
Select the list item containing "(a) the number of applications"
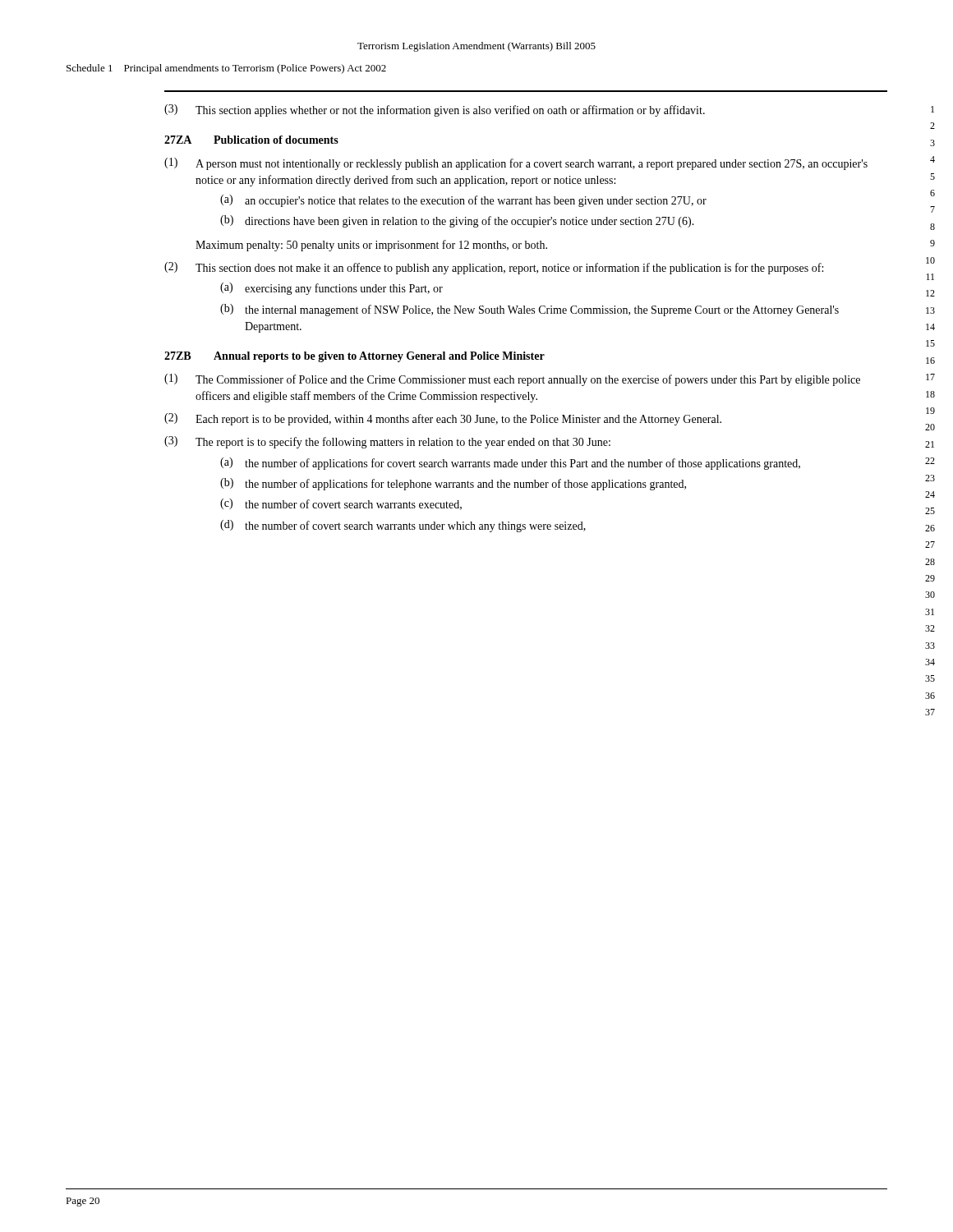554,464
